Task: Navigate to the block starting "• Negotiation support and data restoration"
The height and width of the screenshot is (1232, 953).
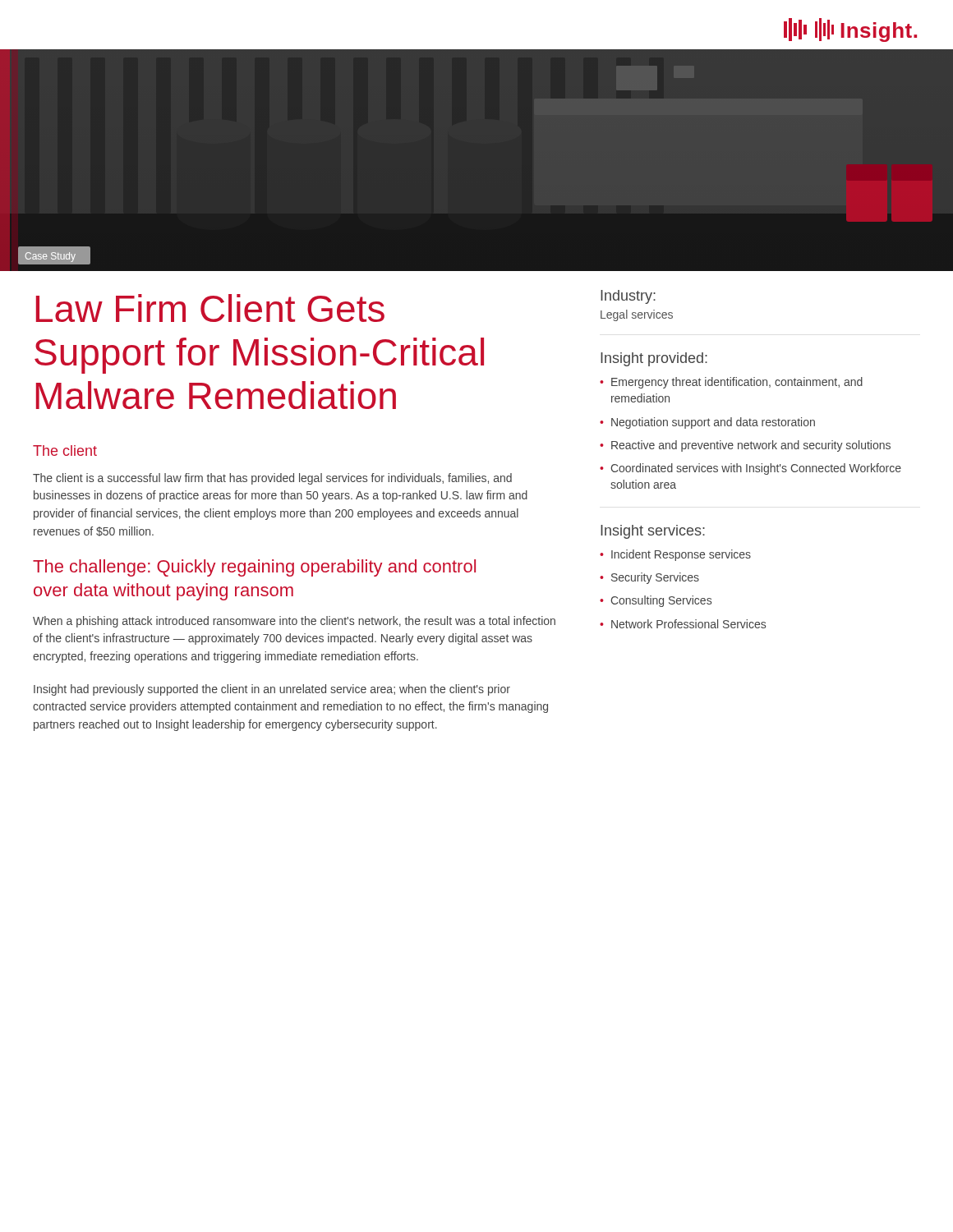Action: 708,422
